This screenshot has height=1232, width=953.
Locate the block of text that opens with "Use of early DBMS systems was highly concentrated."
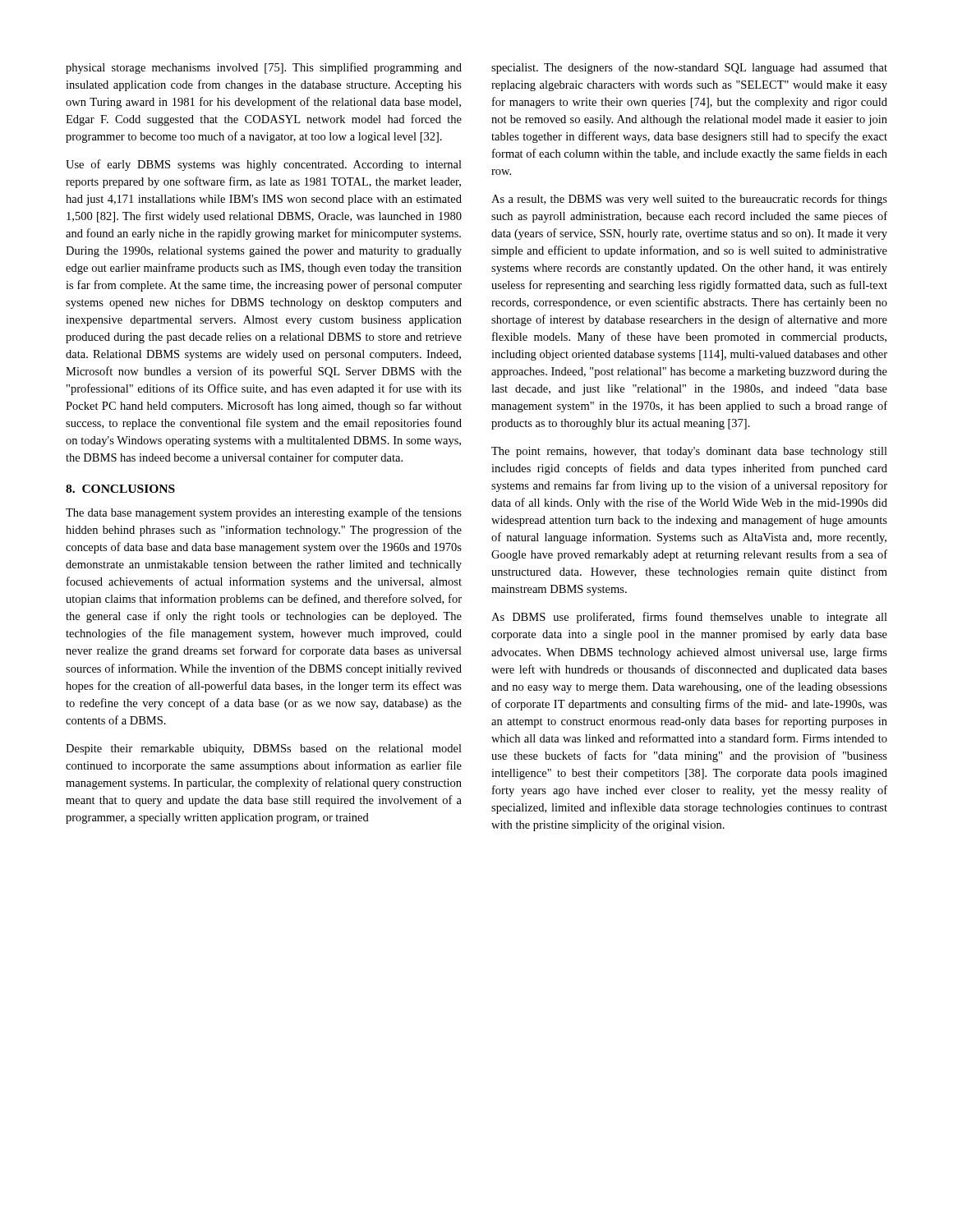[x=264, y=311]
